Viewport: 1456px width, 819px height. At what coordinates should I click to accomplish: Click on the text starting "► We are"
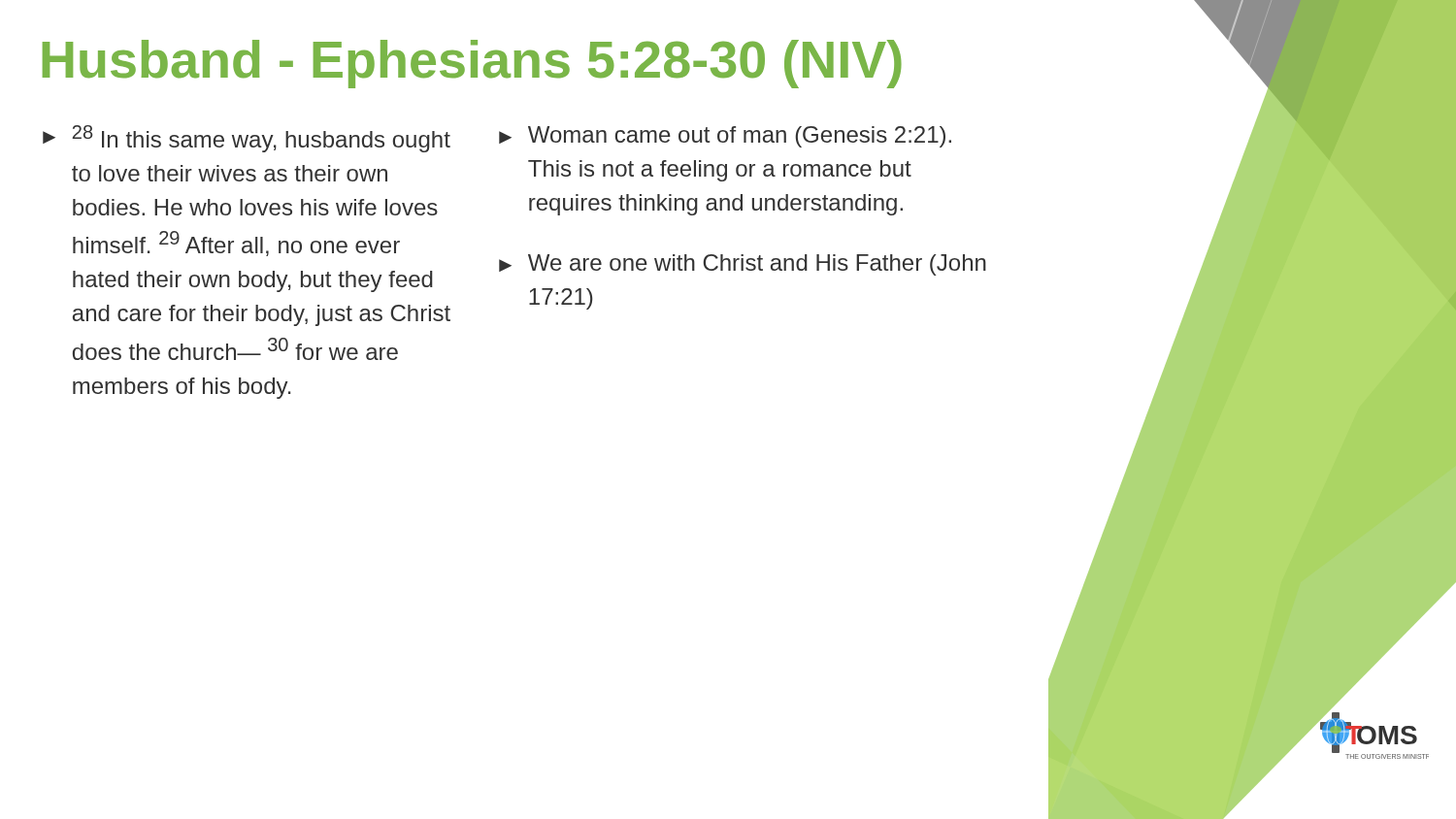(743, 281)
